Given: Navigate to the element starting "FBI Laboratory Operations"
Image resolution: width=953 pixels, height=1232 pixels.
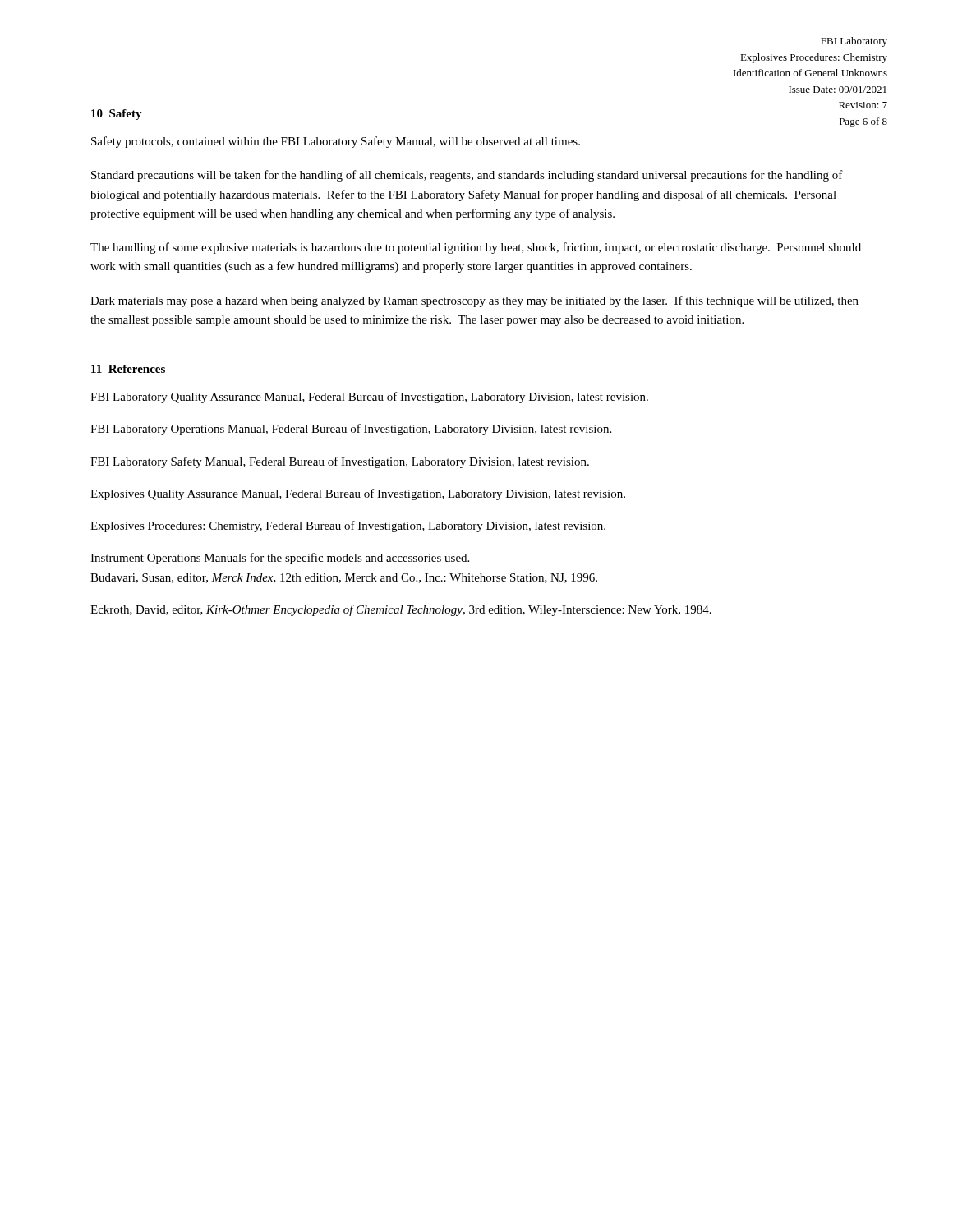Looking at the screenshot, I should point(351,429).
